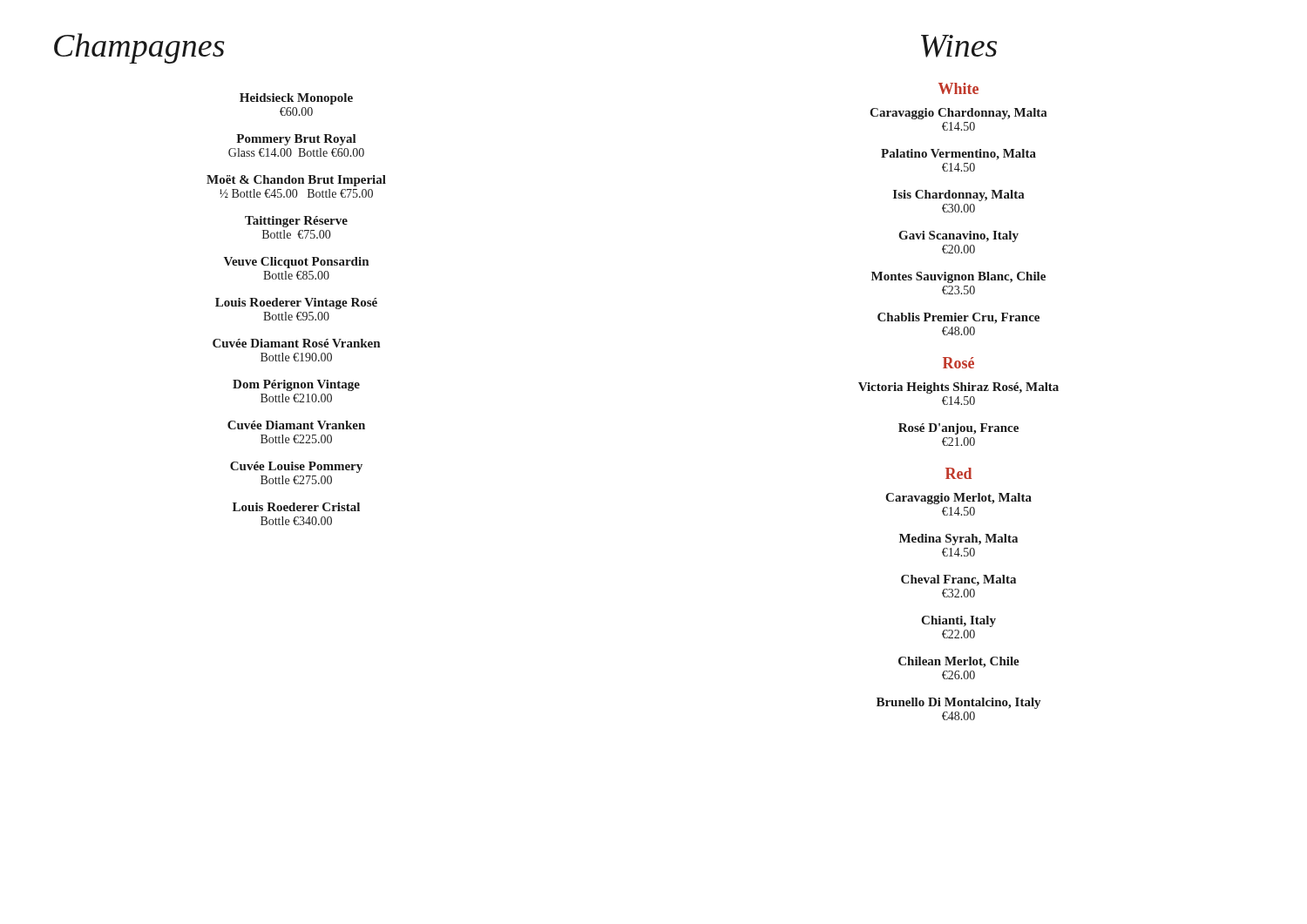Where does it say "Cheval Franc, Malta €32.00"?
Viewport: 1307px width, 924px height.
tap(958, 587)
